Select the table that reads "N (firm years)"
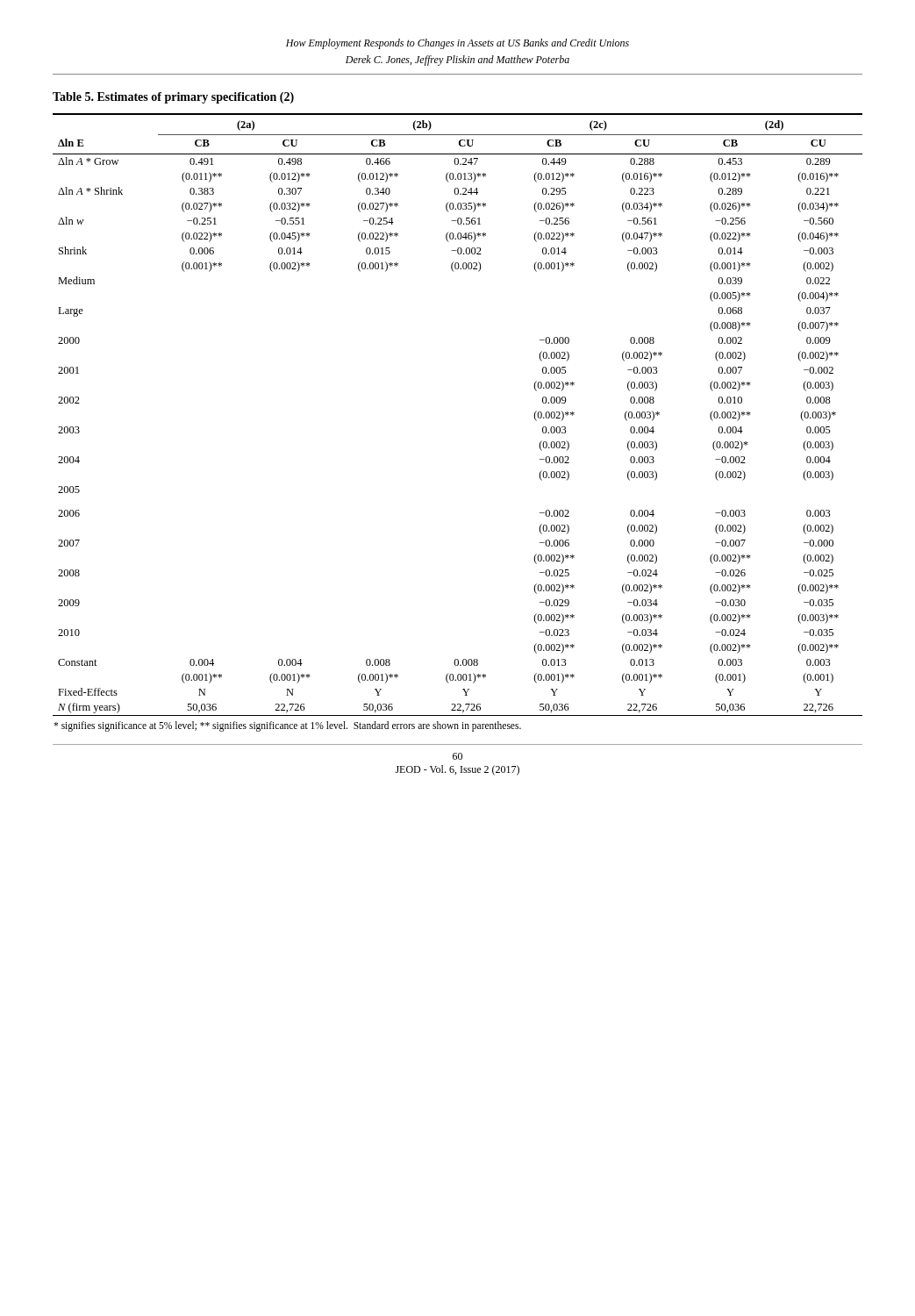The image size is (915, 1316). click(458, 423)
